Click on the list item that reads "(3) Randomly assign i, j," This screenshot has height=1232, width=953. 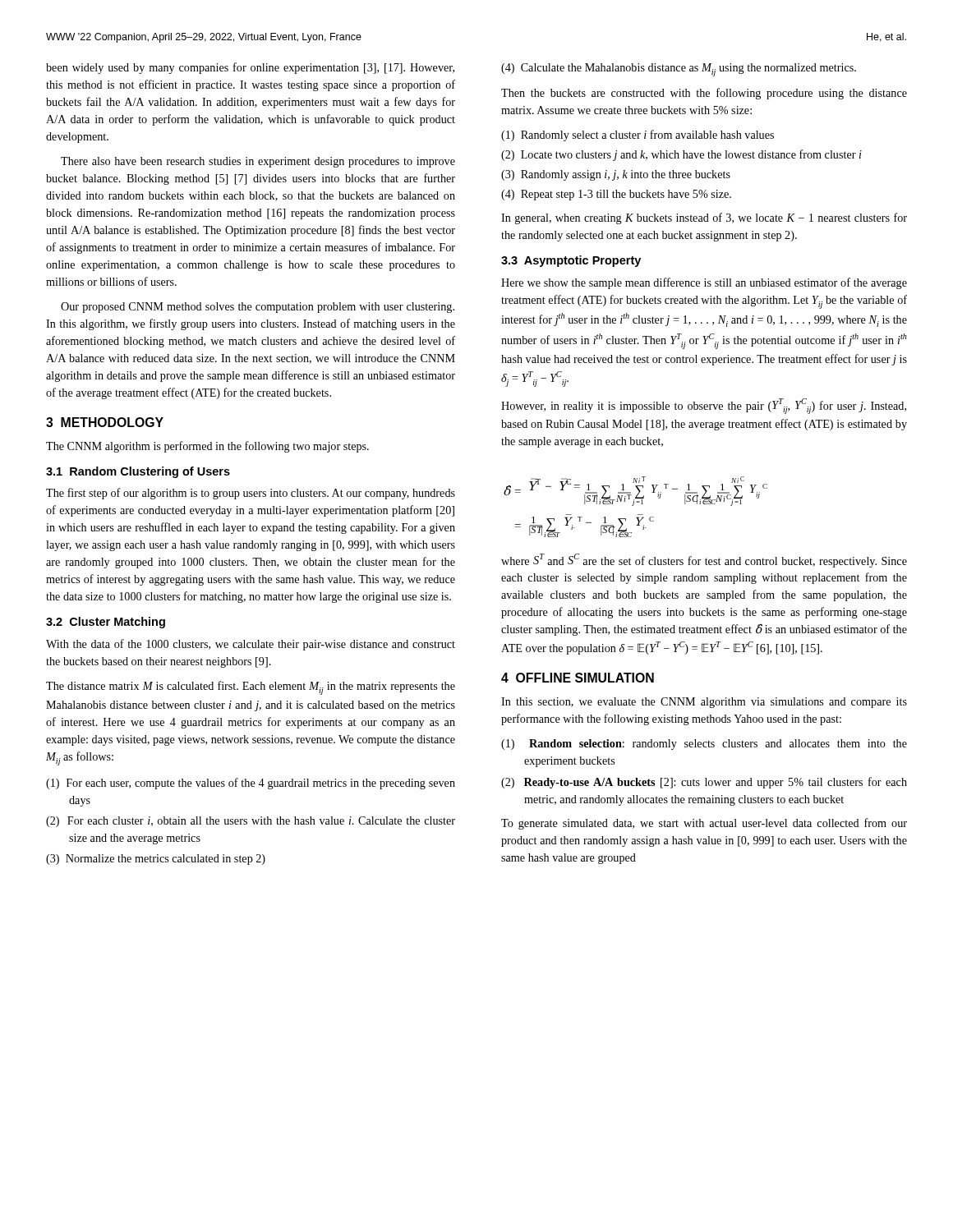pyautogui.click(x=616, y=174)
